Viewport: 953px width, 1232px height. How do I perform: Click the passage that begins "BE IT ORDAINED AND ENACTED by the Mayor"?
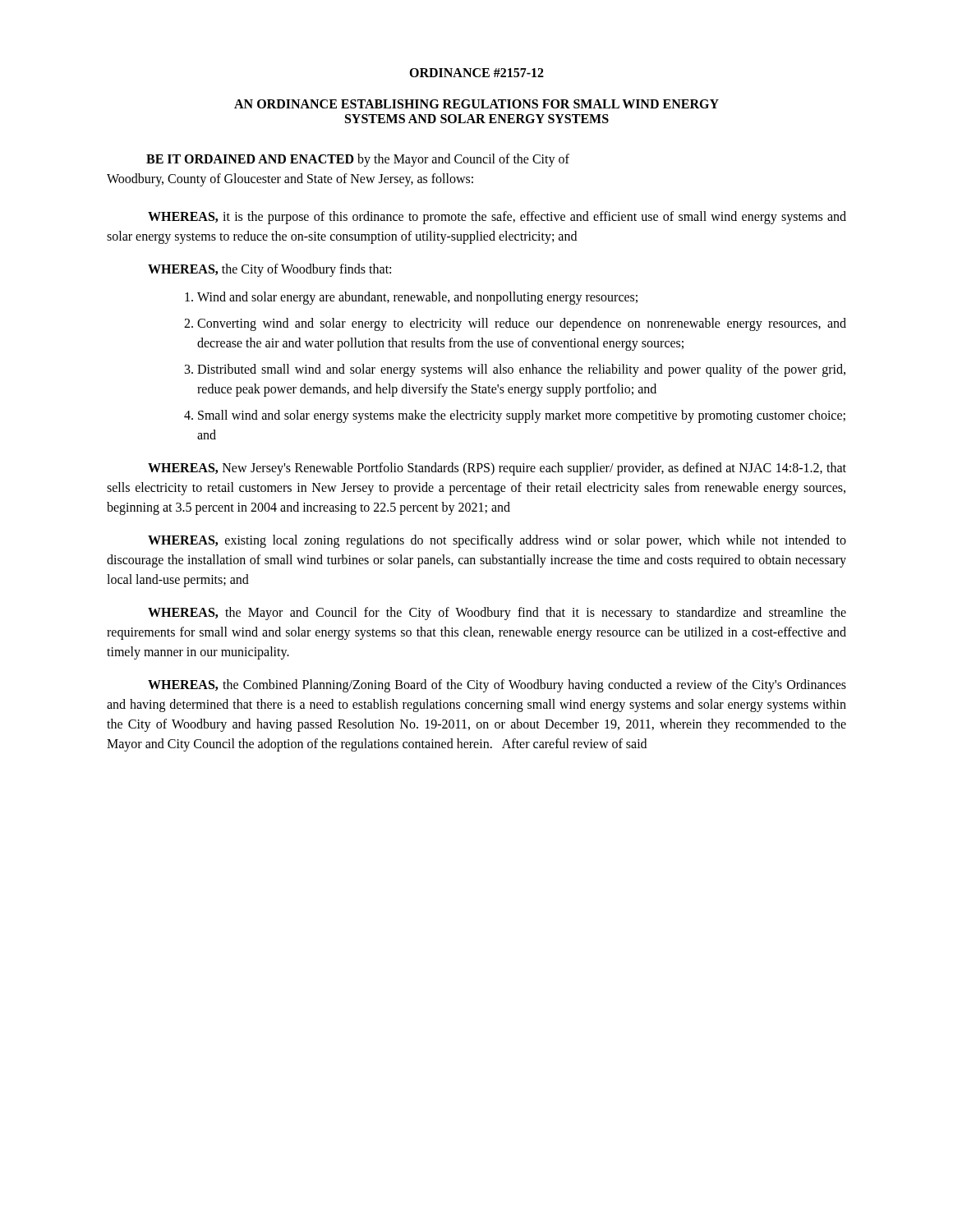[x=338, y=159]
